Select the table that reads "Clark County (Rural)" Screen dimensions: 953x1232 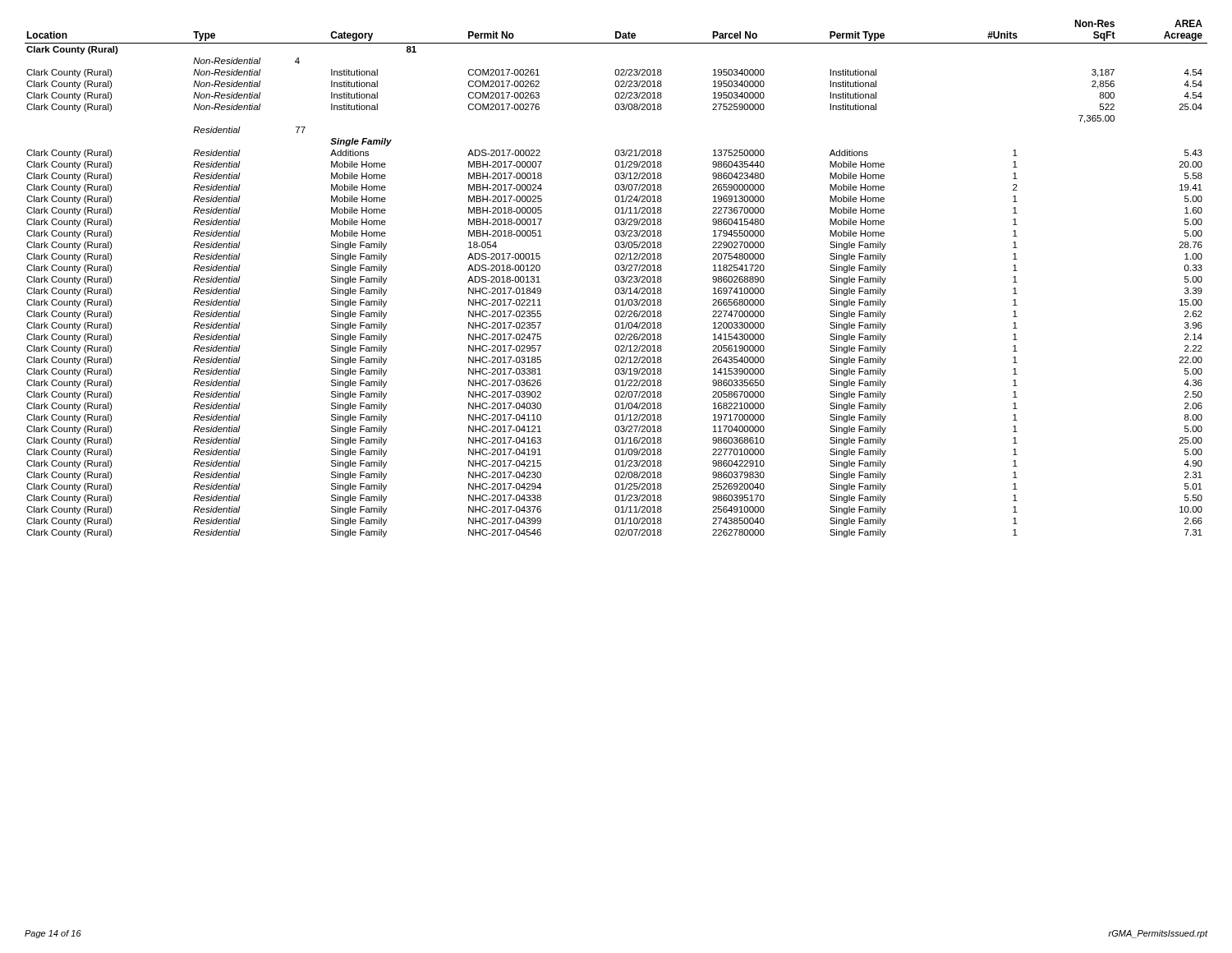(x=616, y=277)
